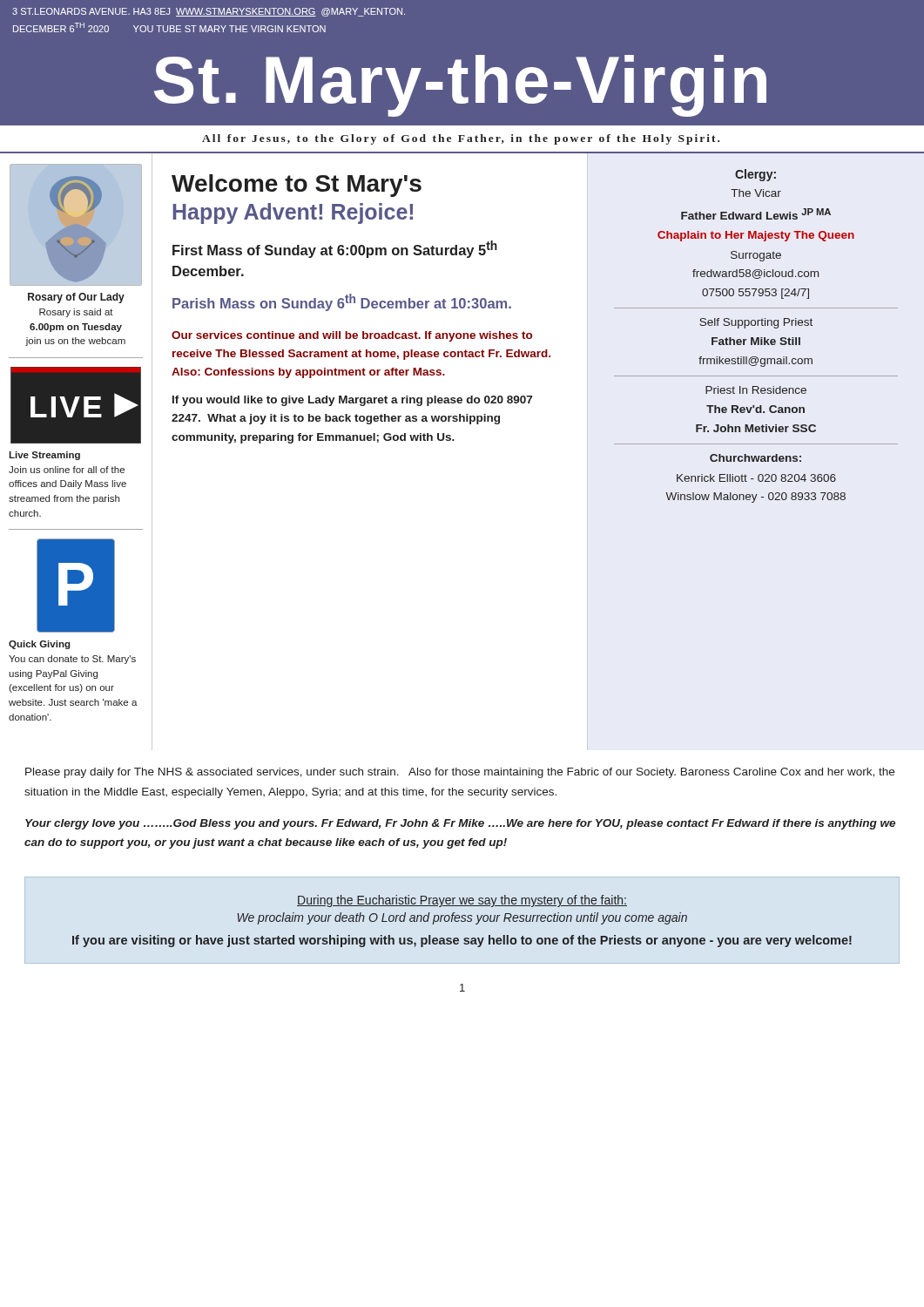Viewport: 924px width, 1307px height.
Task: Click the passage that begins "Parish Mass on Sunday 6th December at"
Action: click(x=342, y=302)
